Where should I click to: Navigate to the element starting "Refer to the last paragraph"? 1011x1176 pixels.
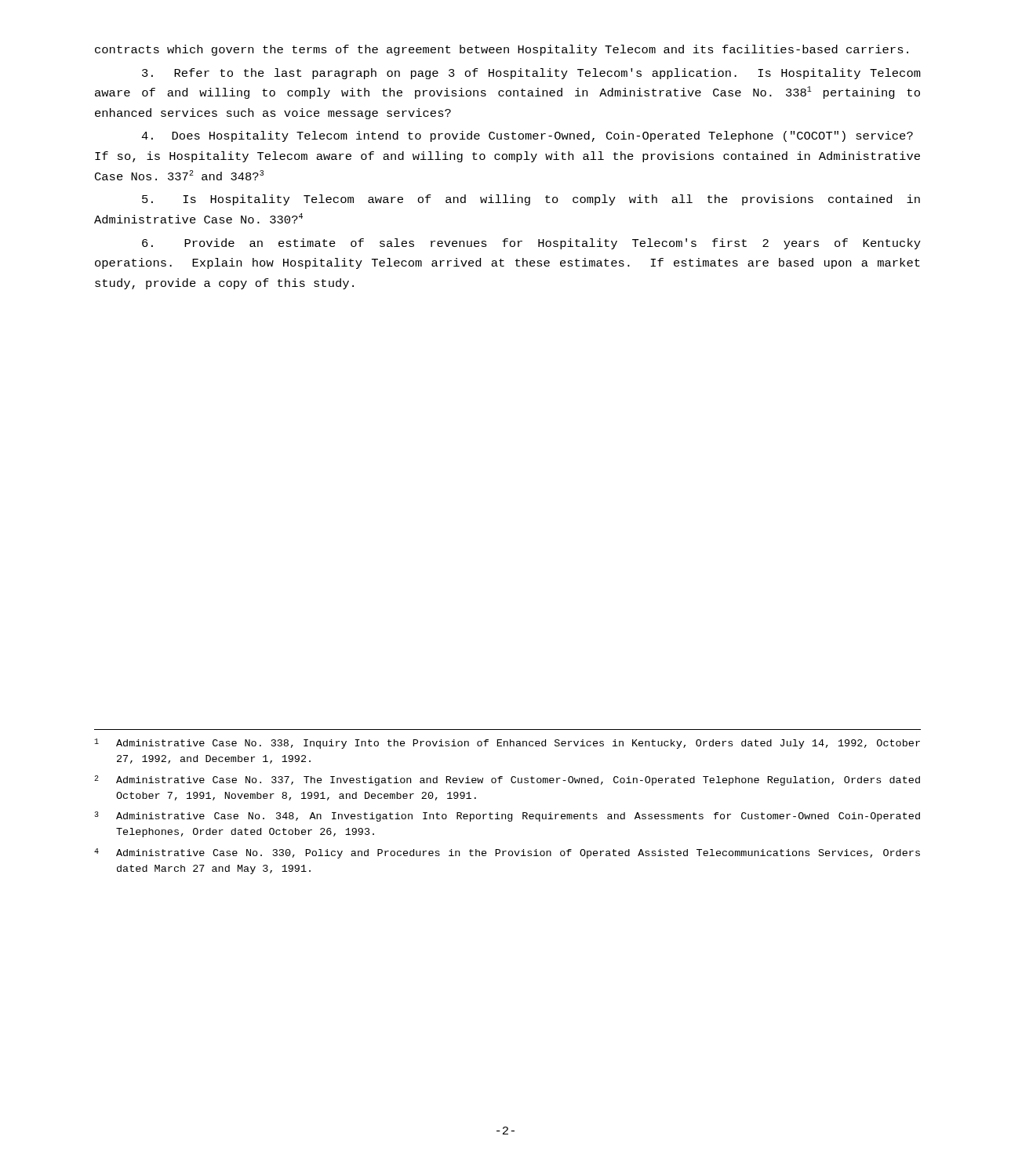click(x=507, y=93)
